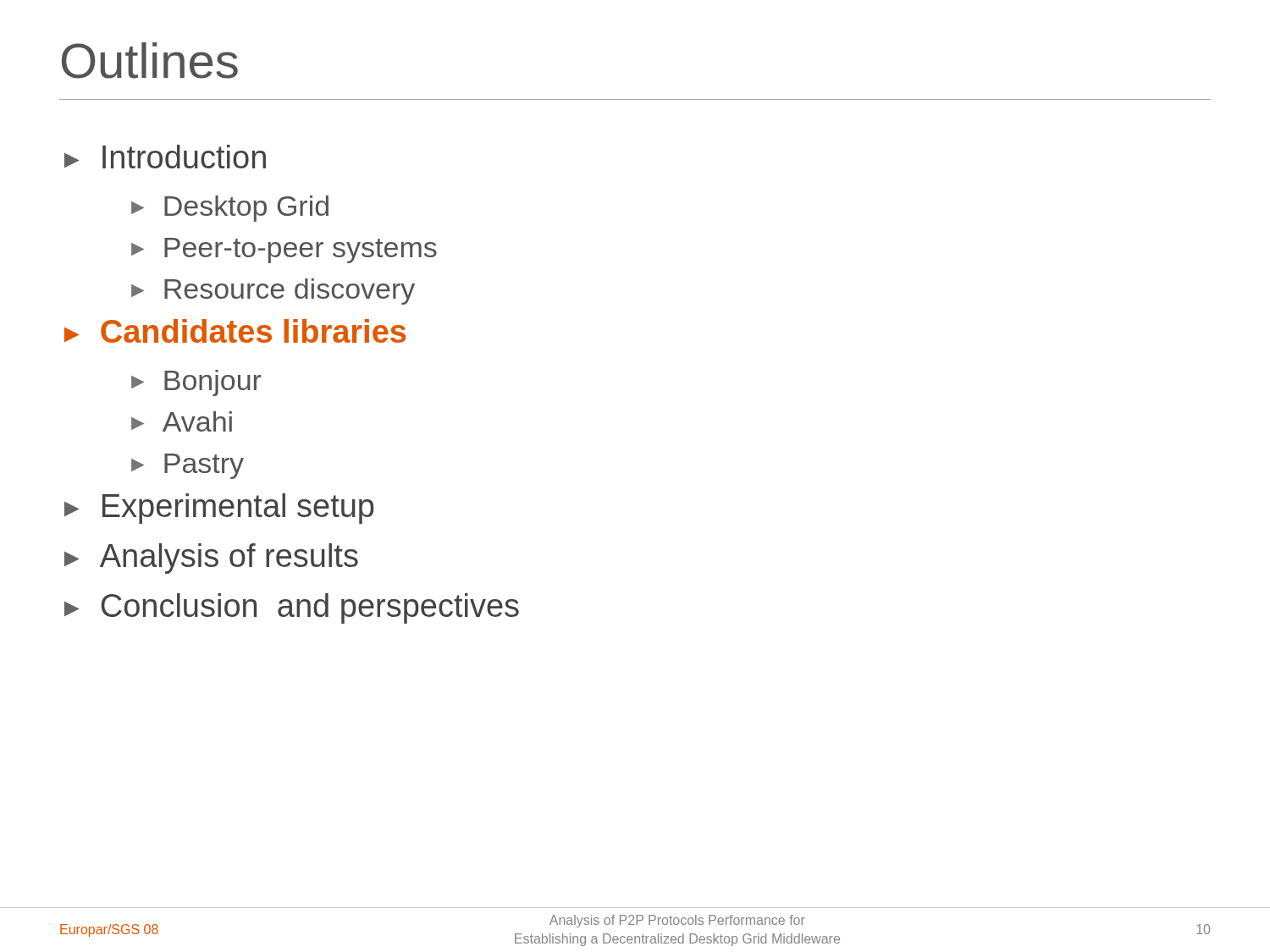Select the element starting "► Experimental setup"
The height and width of the screenshot is (952, 1270).
coord(217,506)
